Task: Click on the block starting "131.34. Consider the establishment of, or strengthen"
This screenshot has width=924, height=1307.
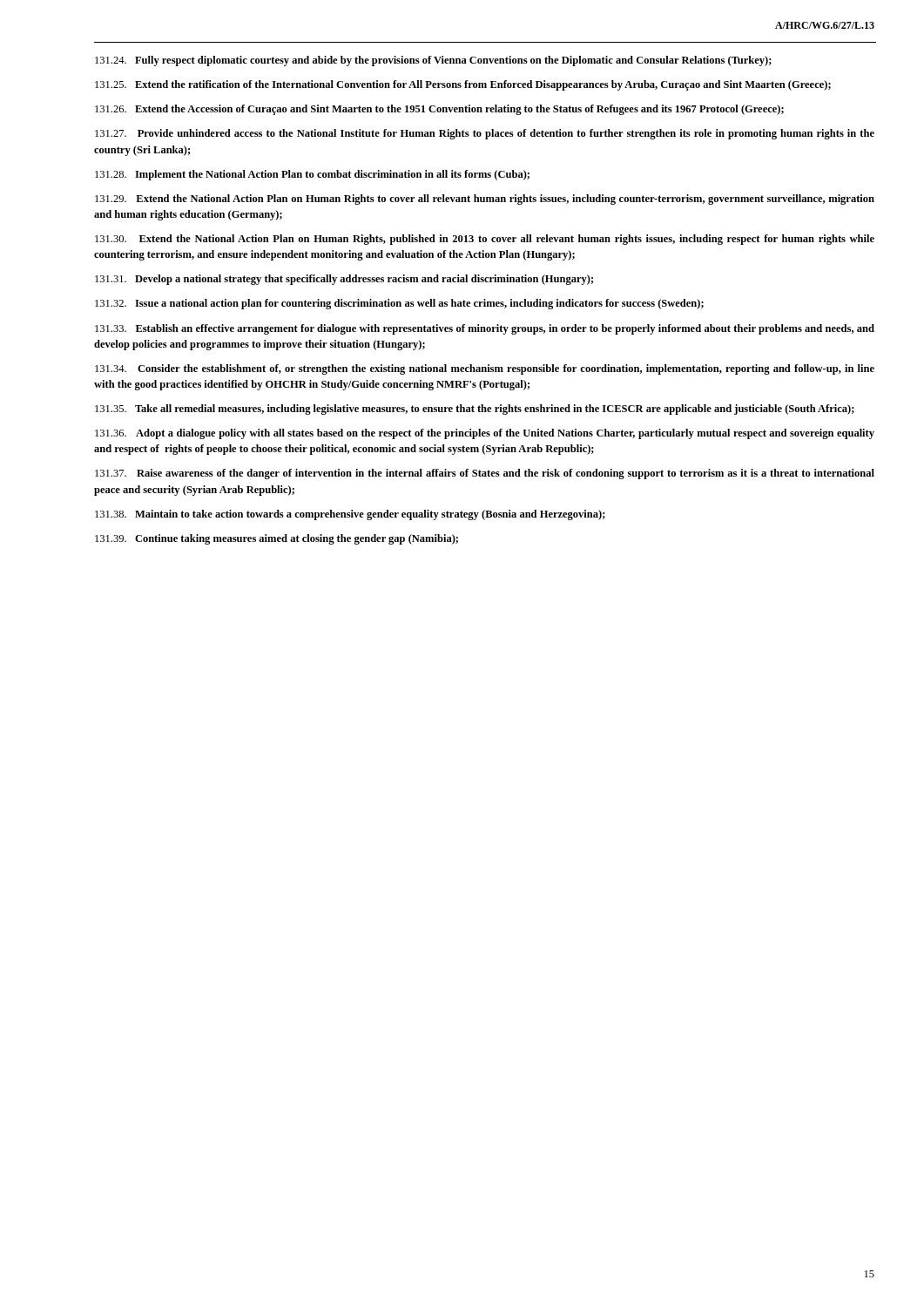Action: (484, 376)
